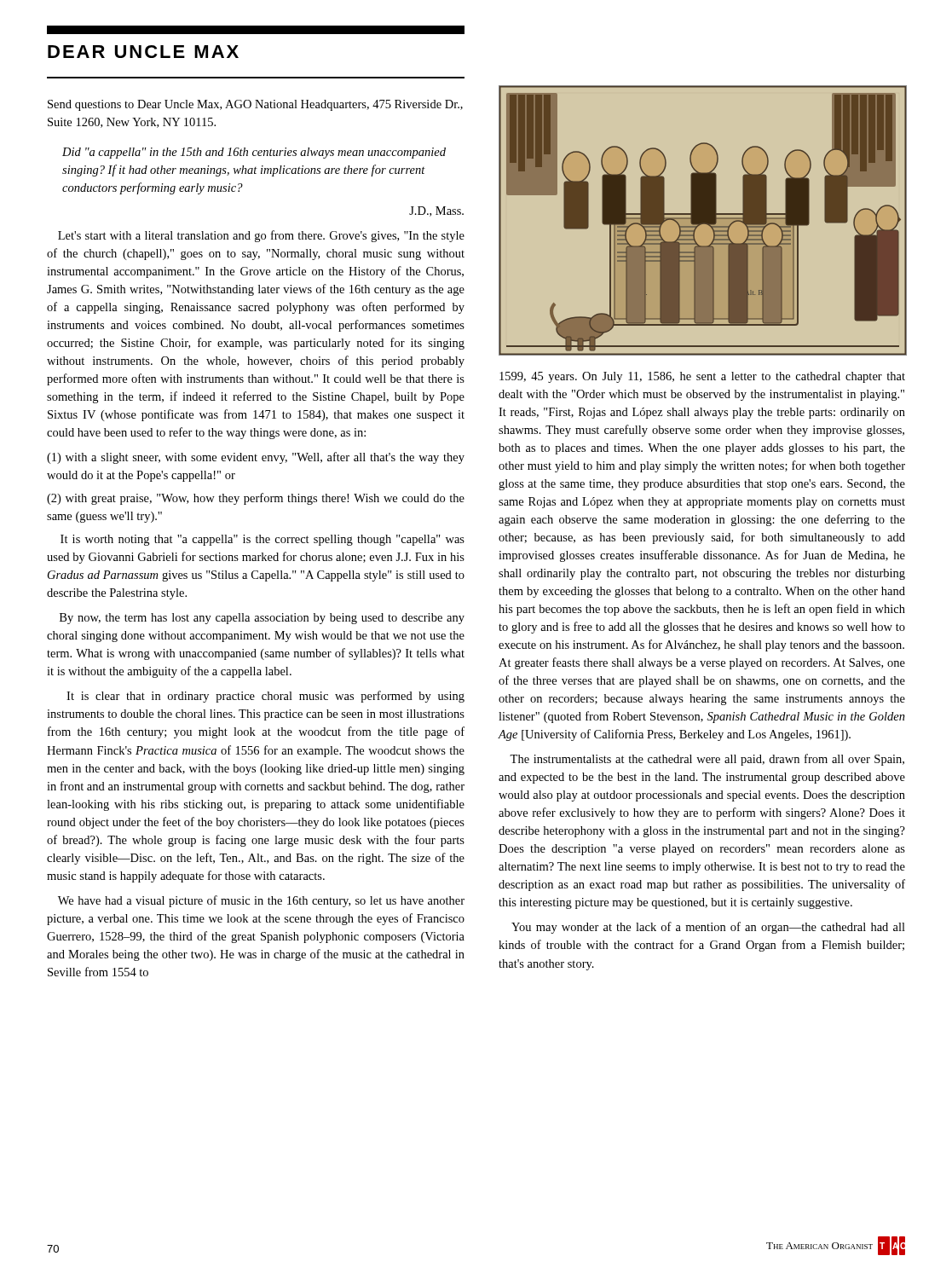This screenshot has height=1279, width=952.
Task: Locate the list item that reads "(2) with great praise, "Wow,"
Action: point(256,507)
